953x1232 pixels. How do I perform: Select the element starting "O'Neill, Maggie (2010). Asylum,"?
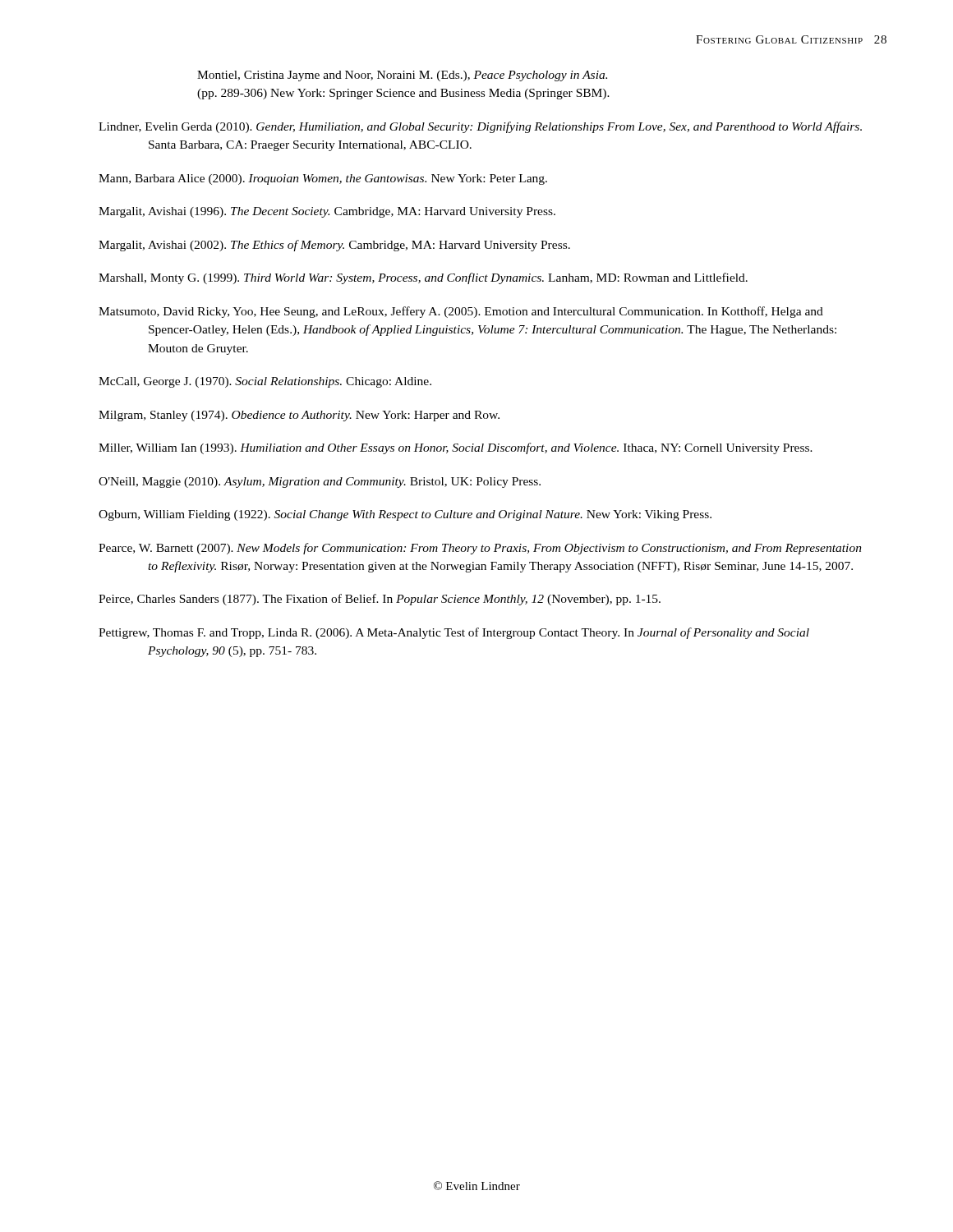click(320, 481)
